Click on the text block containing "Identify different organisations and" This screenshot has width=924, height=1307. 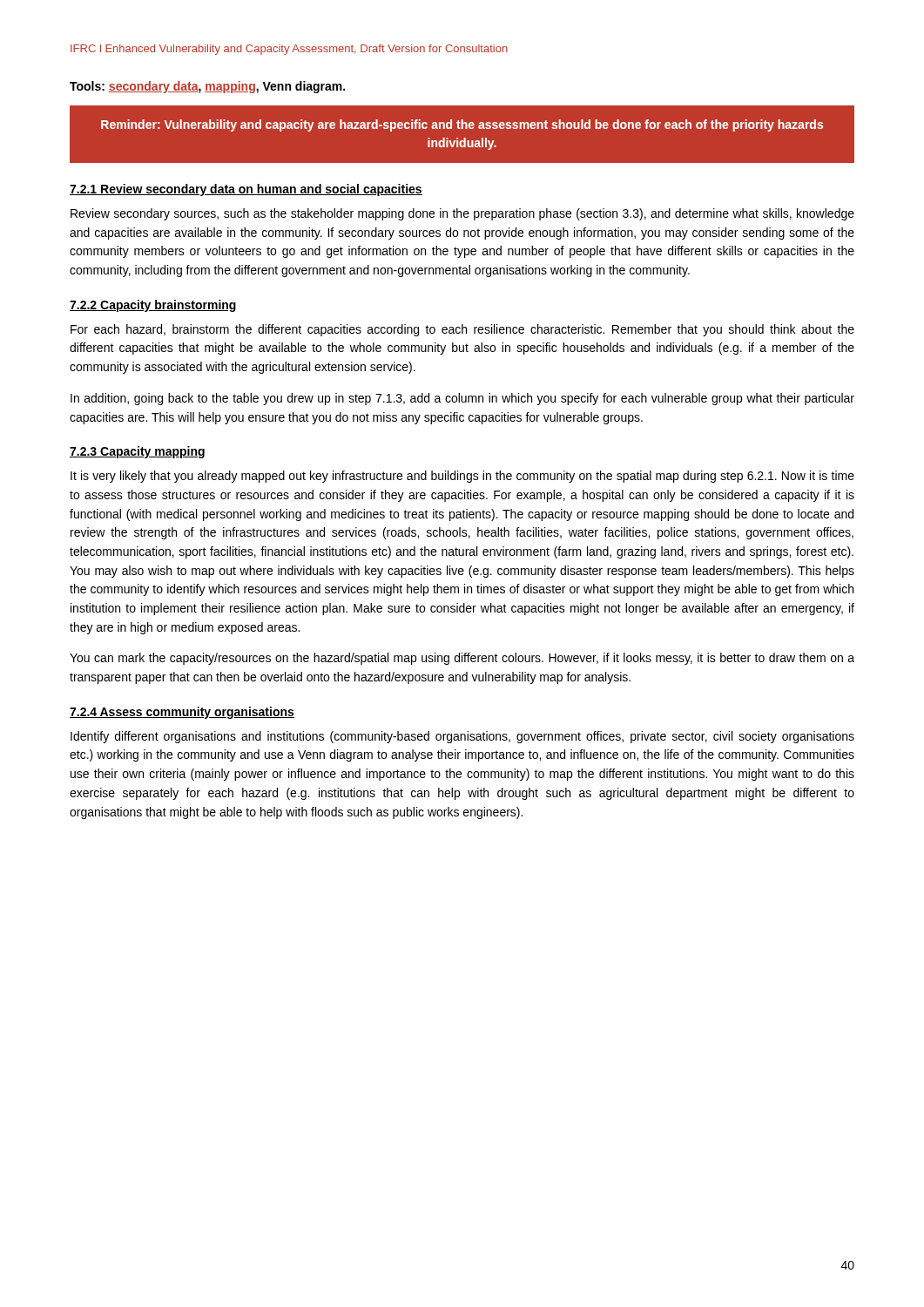pyautogui.click(x=462, y=774)
